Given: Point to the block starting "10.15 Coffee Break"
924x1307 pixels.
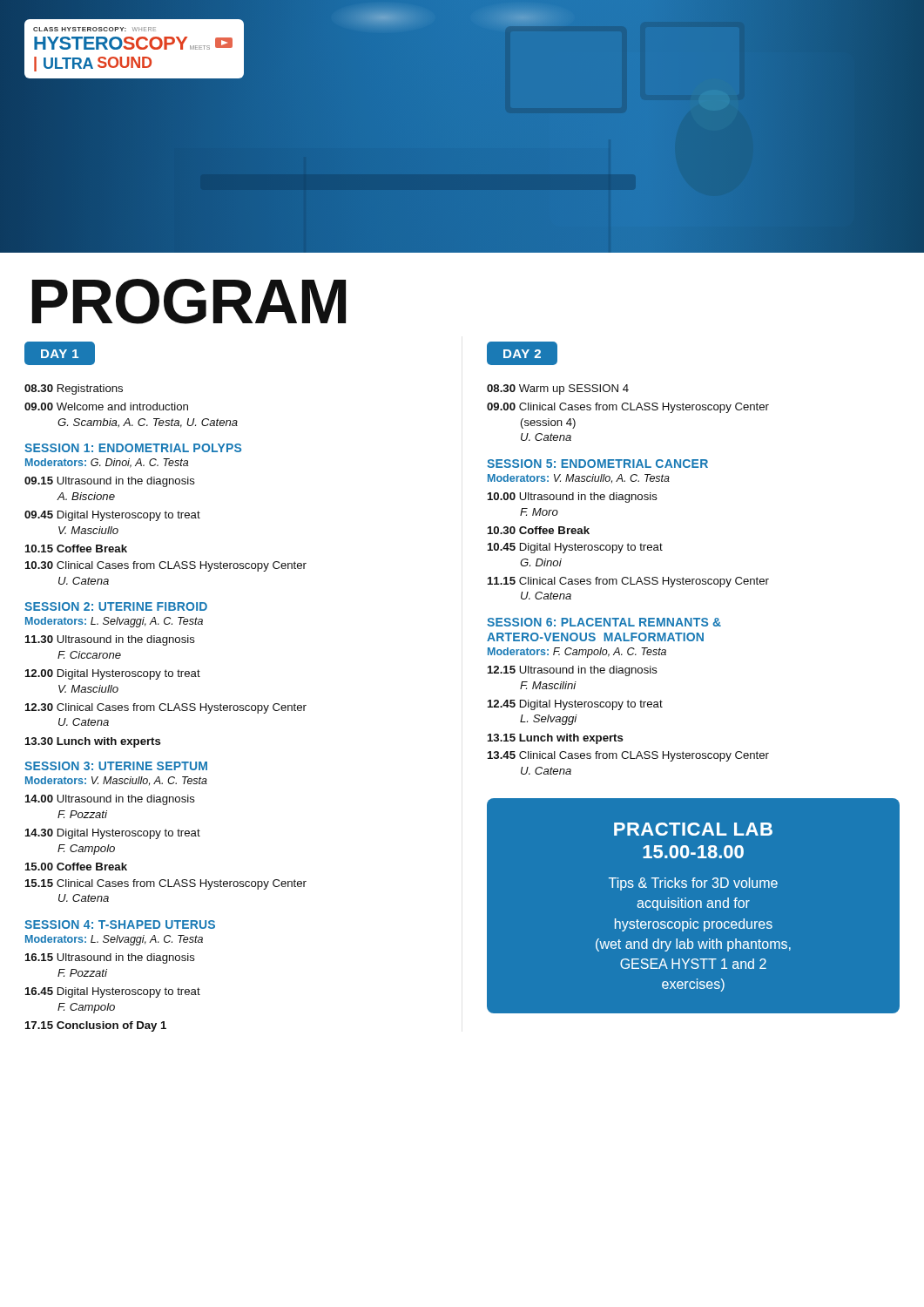Looking at the screenshot, I should (76, 548).
